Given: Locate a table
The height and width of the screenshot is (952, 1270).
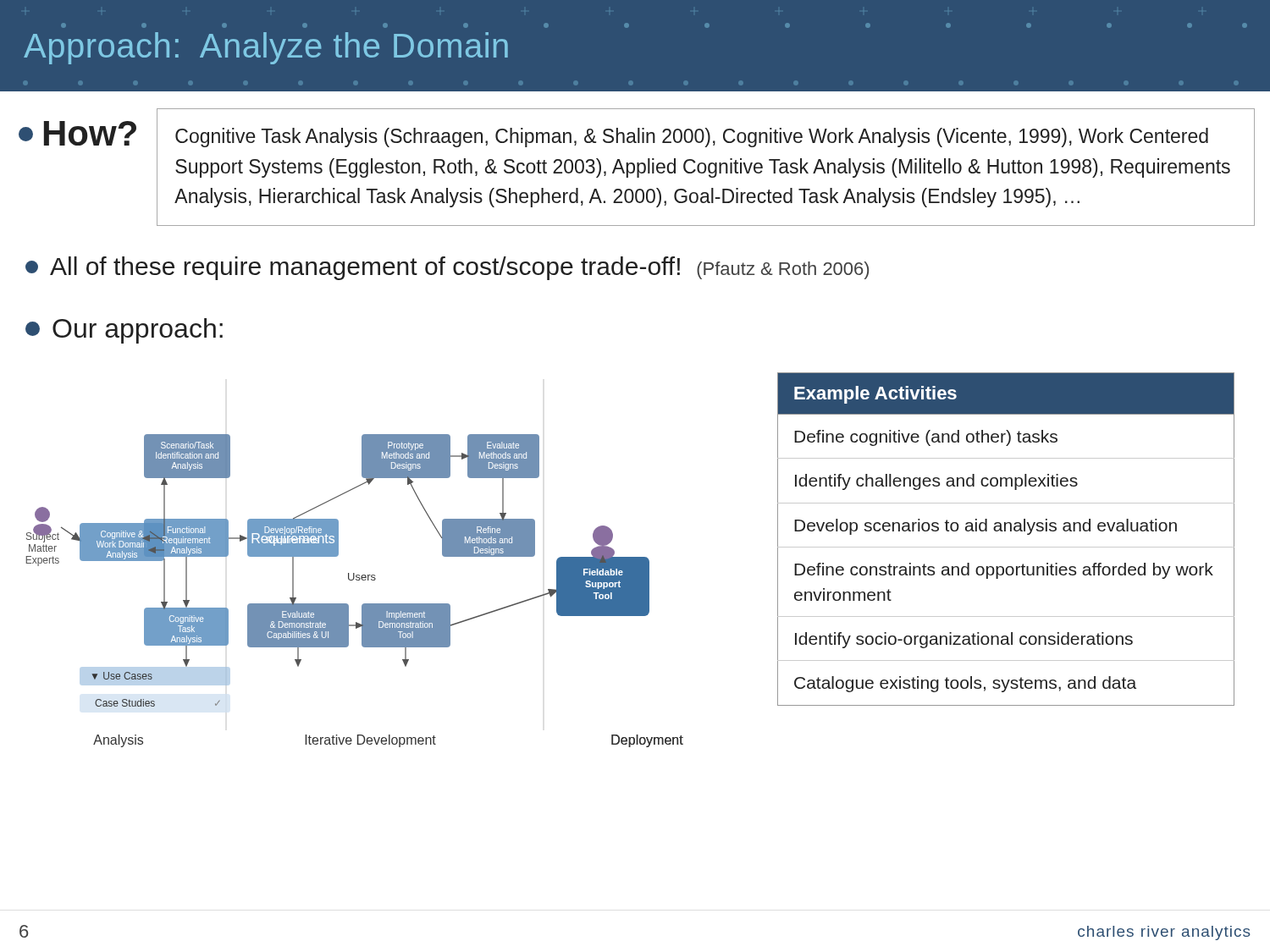Looking at the screenshot, I should pyautogui.click(x=1006, y=539).
